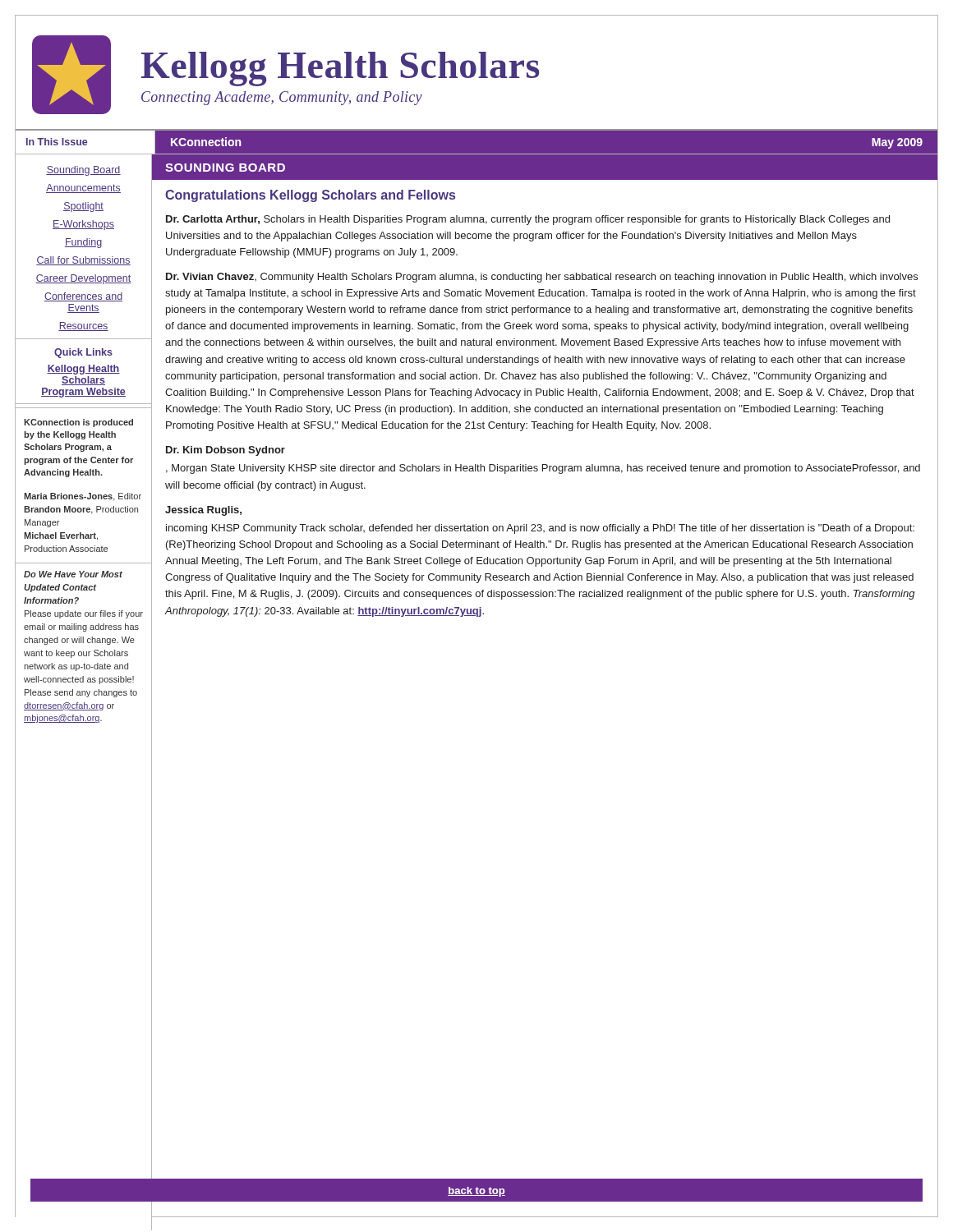
Task: Locate the block starting "Connecting Academe, Community, and Policy"
Action: coord(281,97)
